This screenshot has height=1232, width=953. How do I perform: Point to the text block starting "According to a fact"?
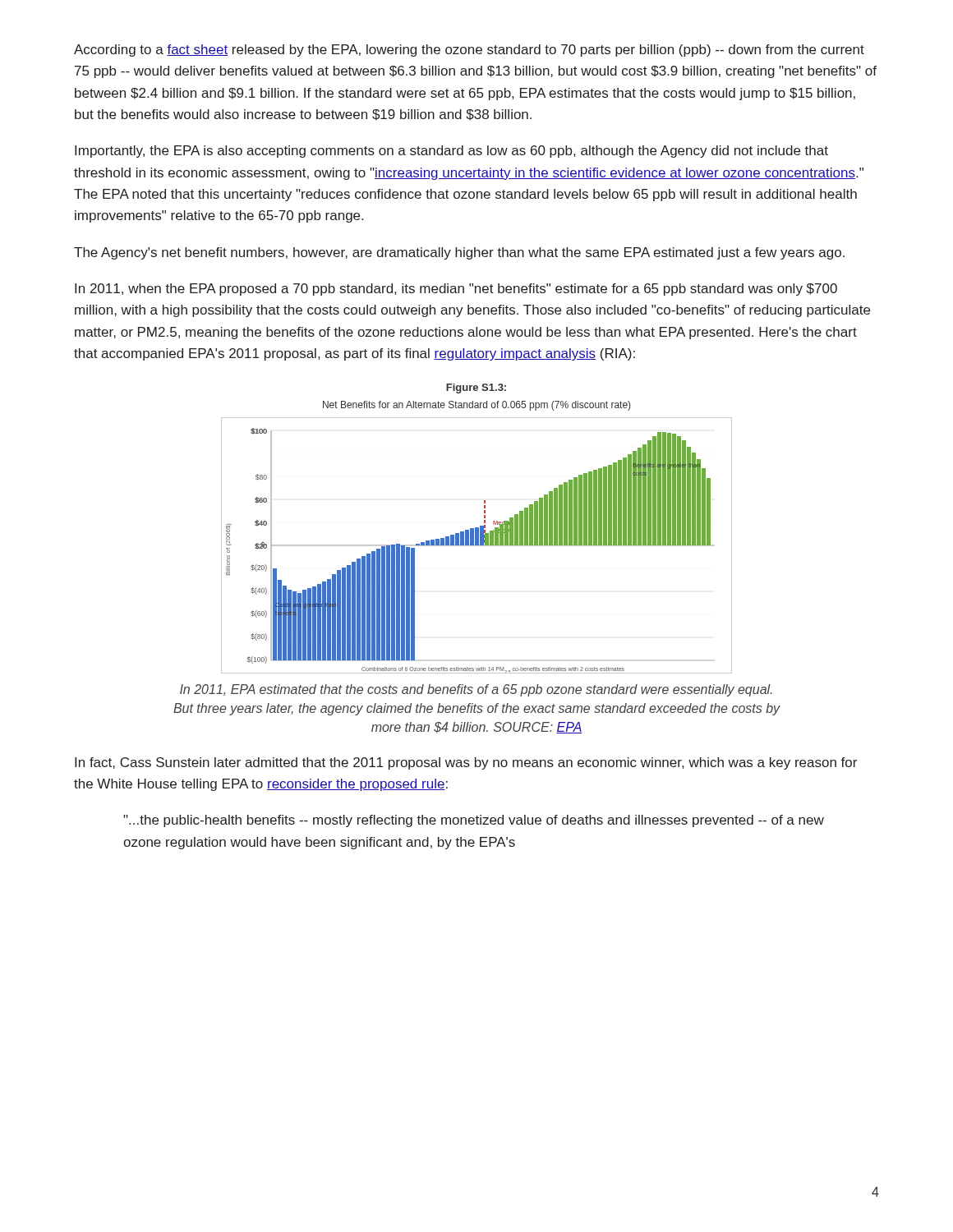(x=475, y=82)
